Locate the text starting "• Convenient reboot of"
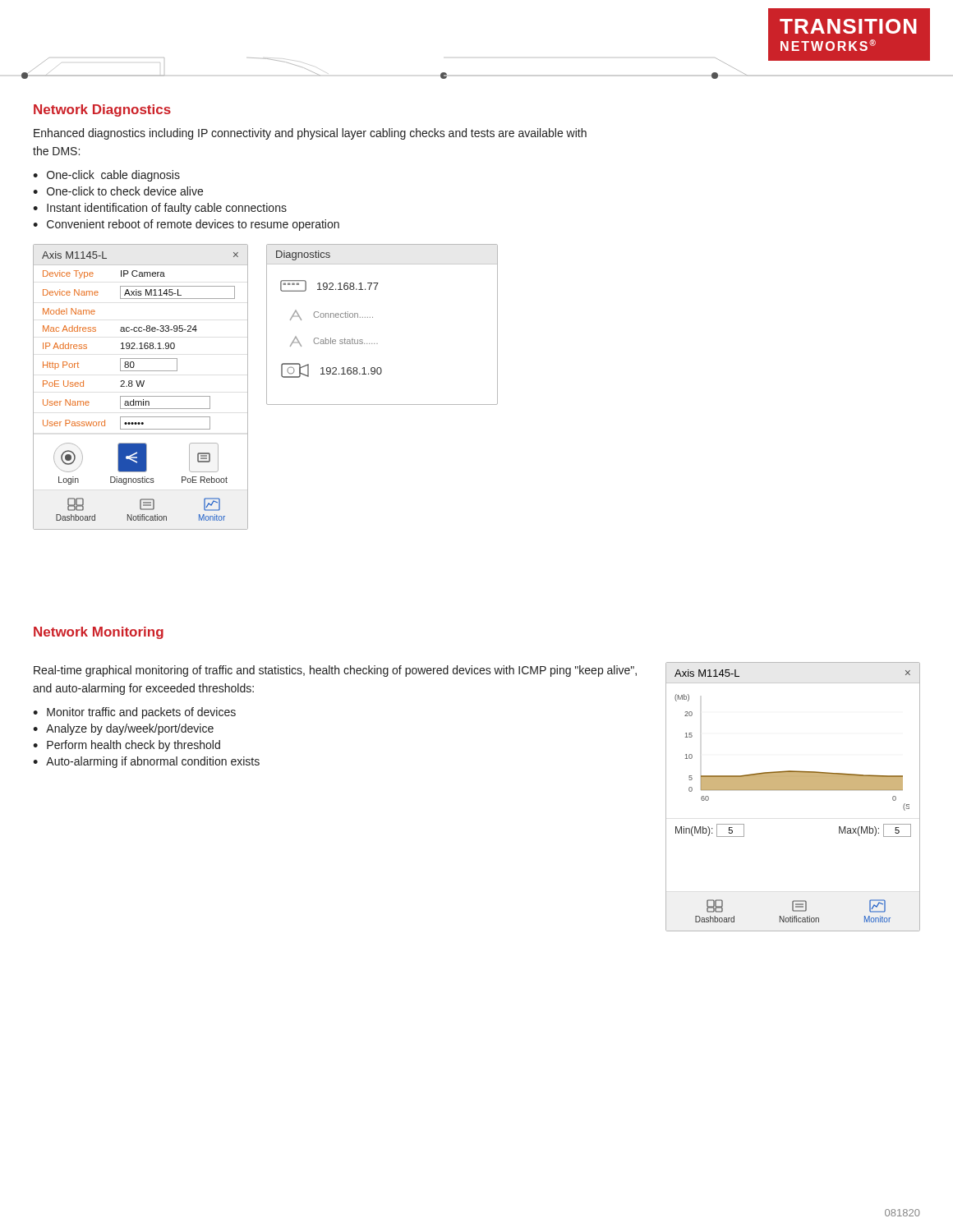This screenshot has width=953, height=1232. click(186, 225)
